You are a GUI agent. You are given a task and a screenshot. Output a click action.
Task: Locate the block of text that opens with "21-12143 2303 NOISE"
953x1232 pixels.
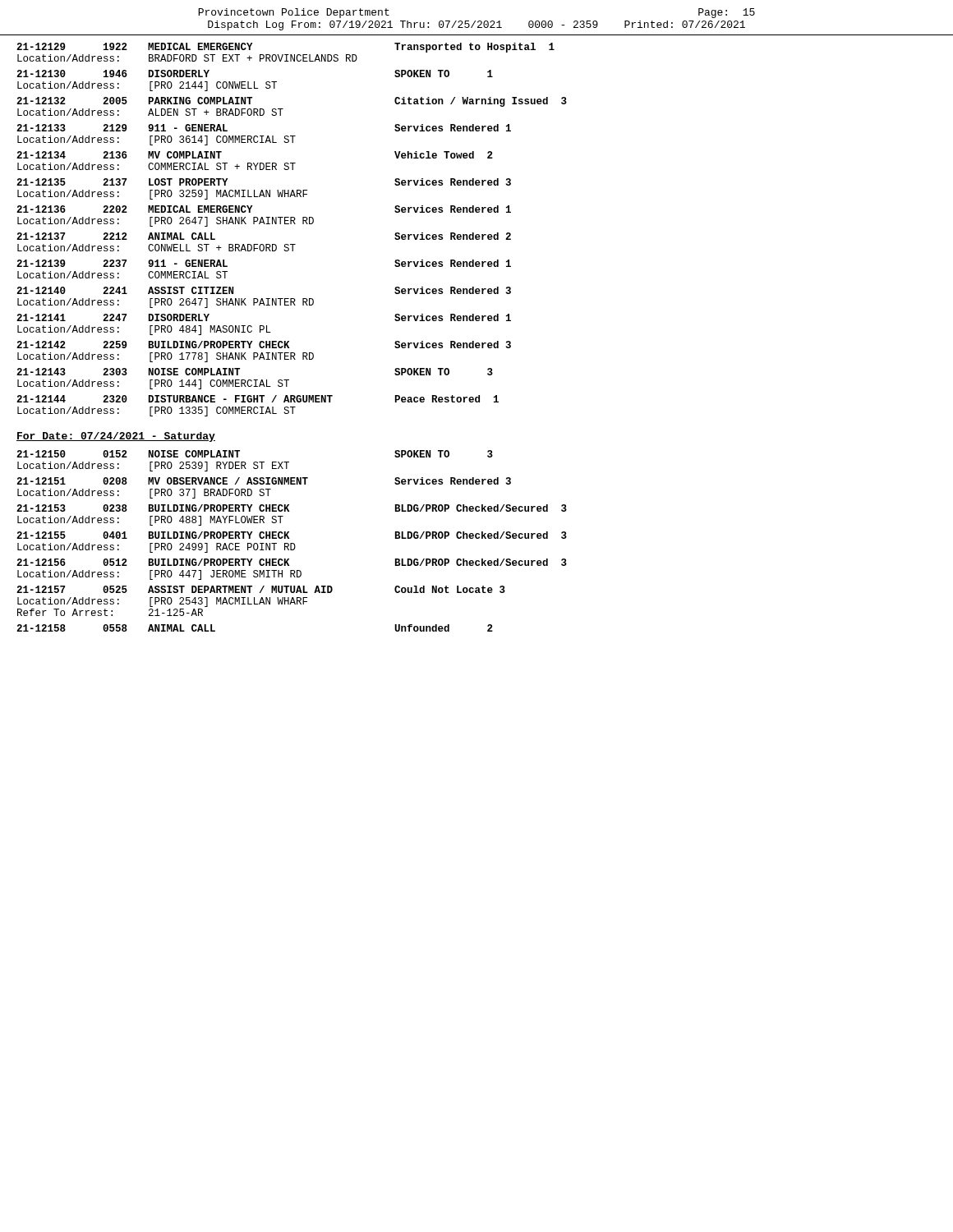pos(255,379)
